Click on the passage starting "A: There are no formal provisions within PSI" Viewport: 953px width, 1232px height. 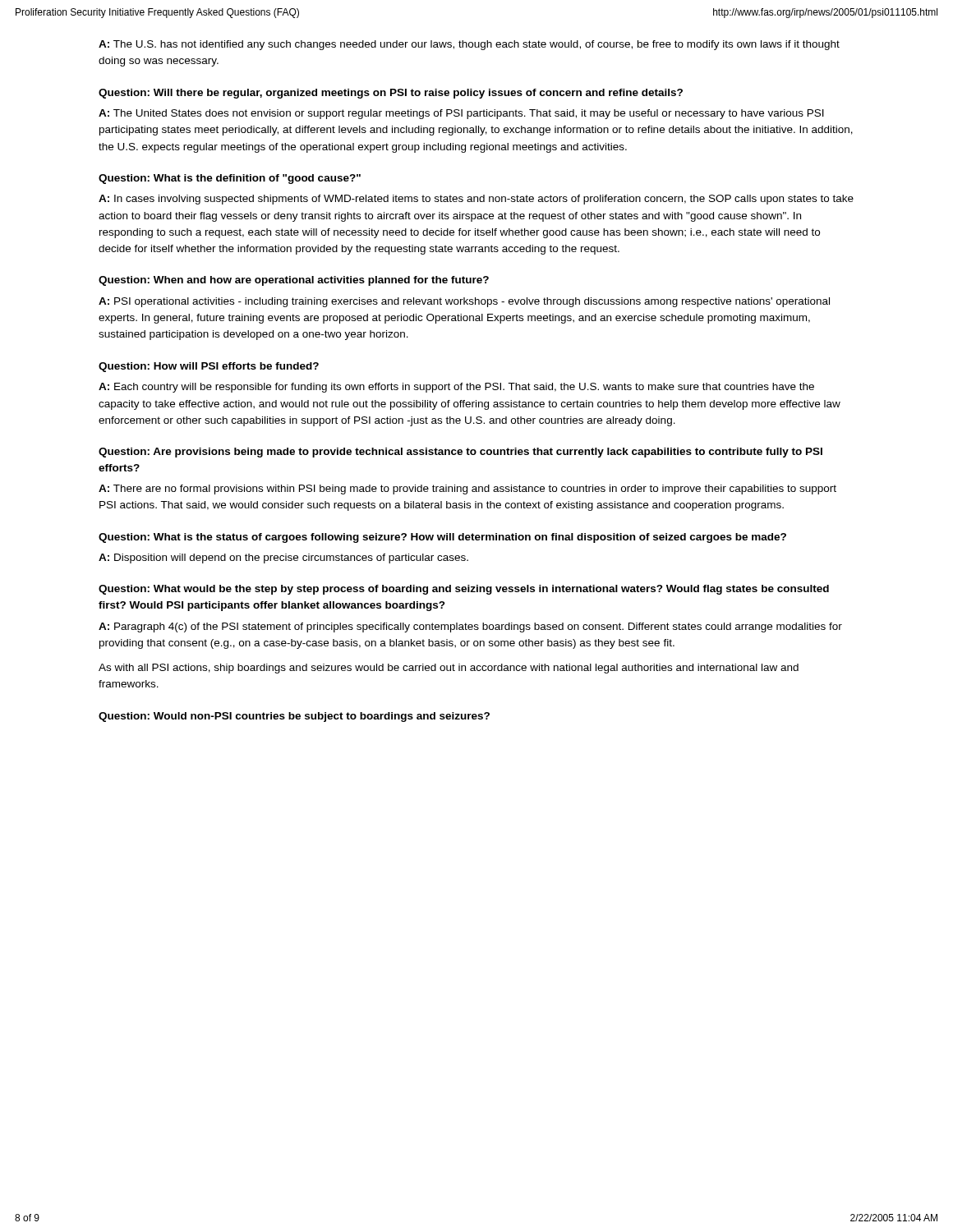pos(467,497)
